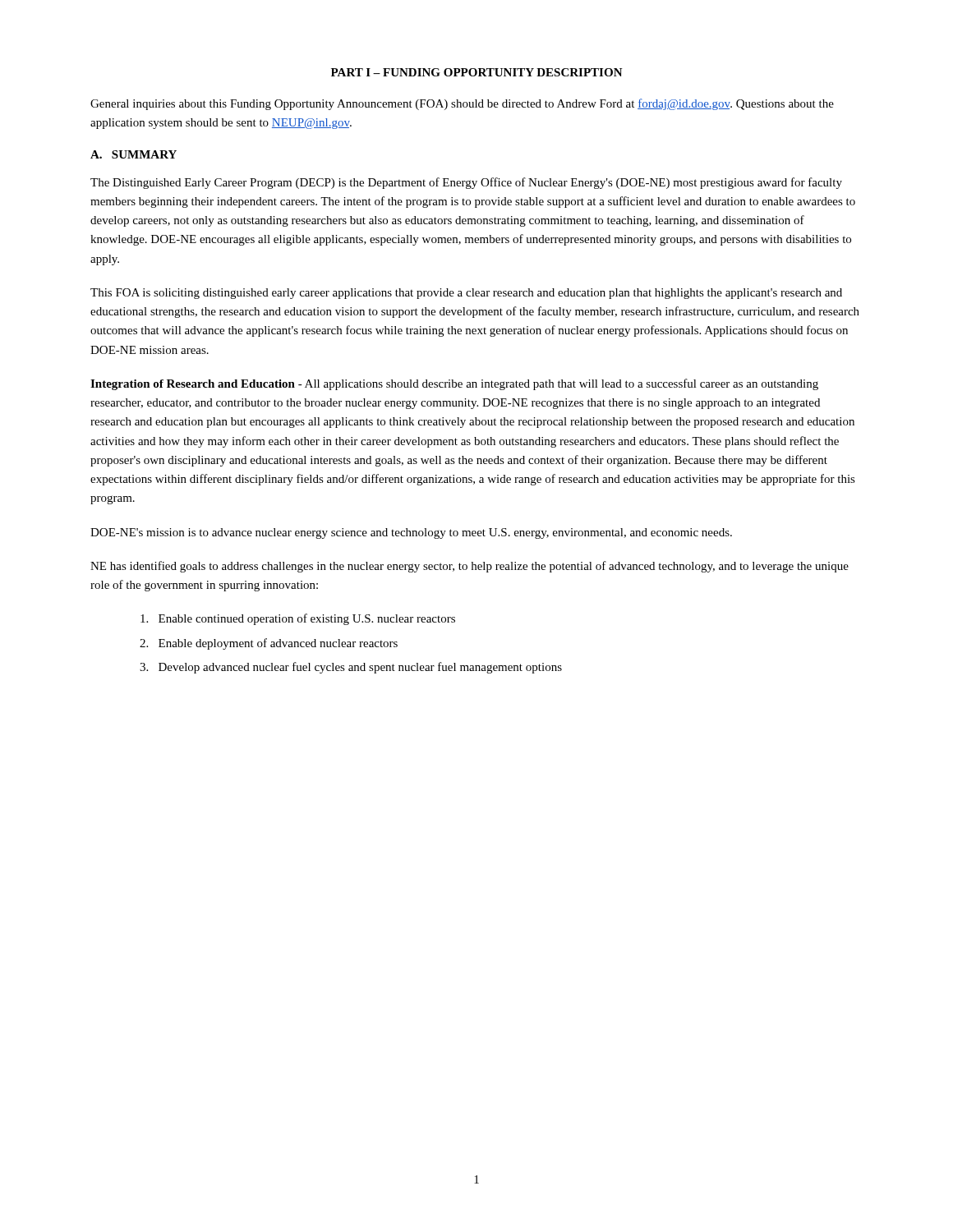Locate the block of text that opens with "The Distinguished Early Career"
Image resolution: width=953 pixels, height=1232 pixels.
[473, 220]
